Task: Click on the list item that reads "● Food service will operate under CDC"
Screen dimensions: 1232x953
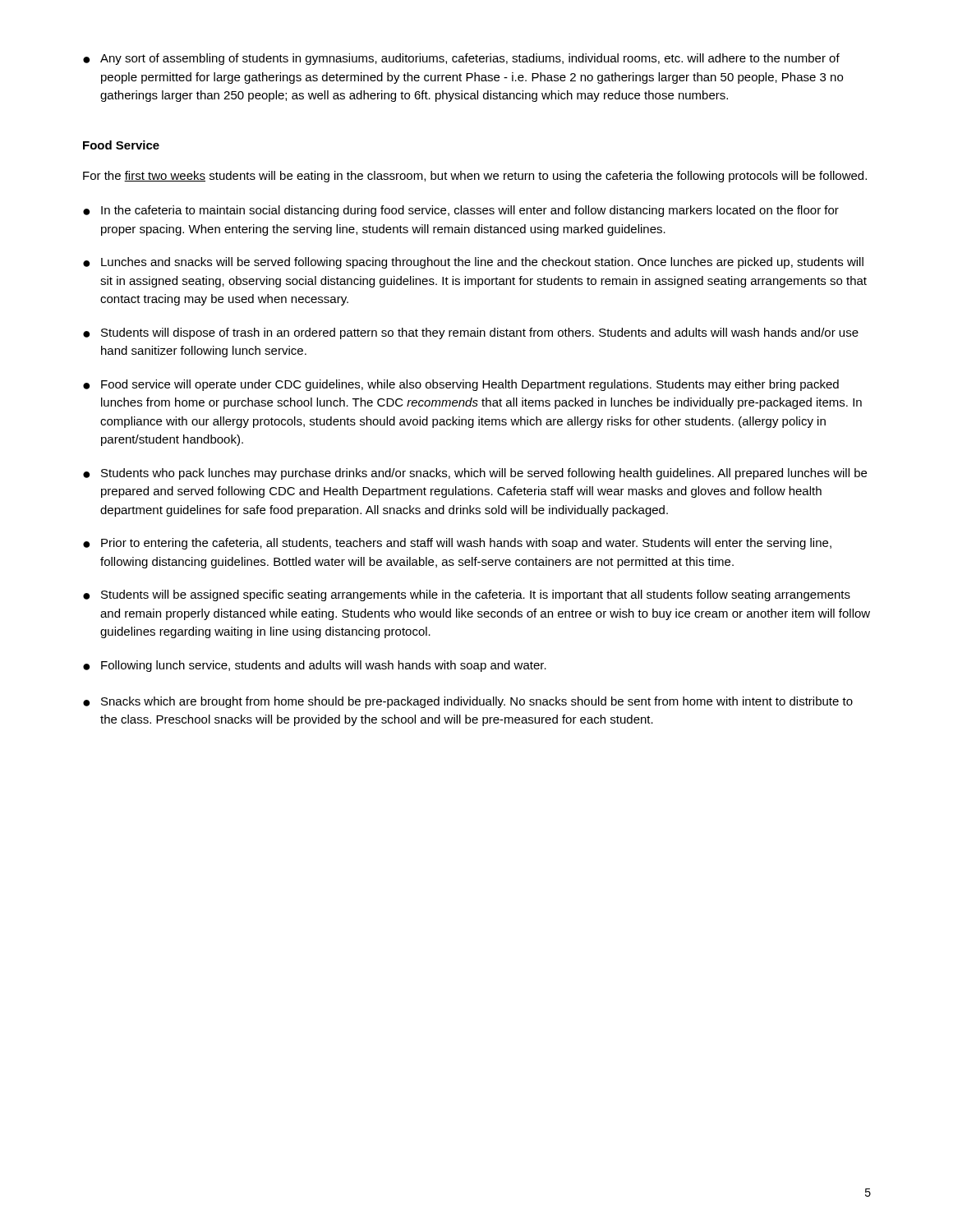Action: (476, 412)
